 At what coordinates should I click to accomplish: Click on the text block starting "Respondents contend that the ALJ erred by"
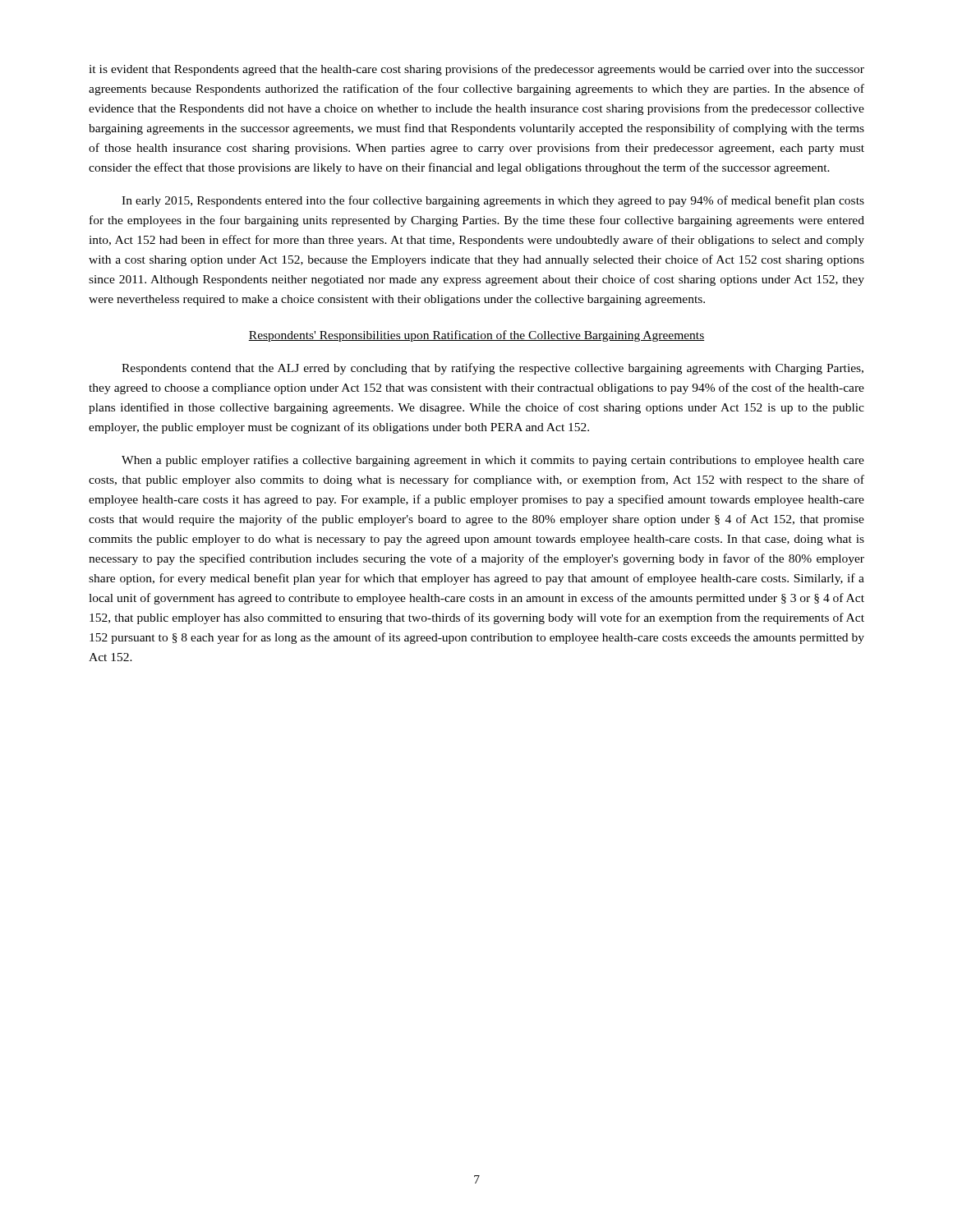pyautogui.click(x=476, y=397)
